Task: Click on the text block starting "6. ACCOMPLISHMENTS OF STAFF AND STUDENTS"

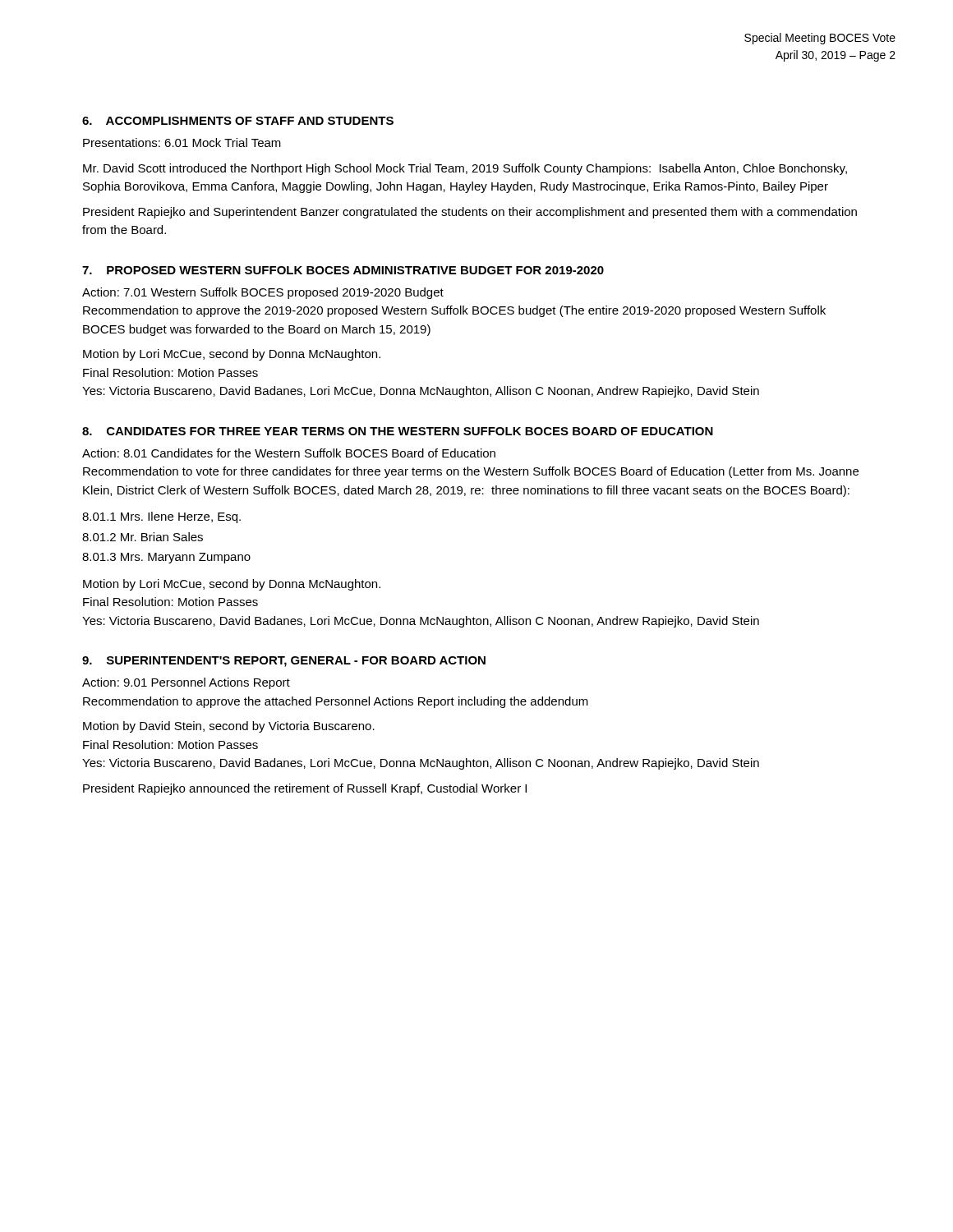Action: (238, 120)
